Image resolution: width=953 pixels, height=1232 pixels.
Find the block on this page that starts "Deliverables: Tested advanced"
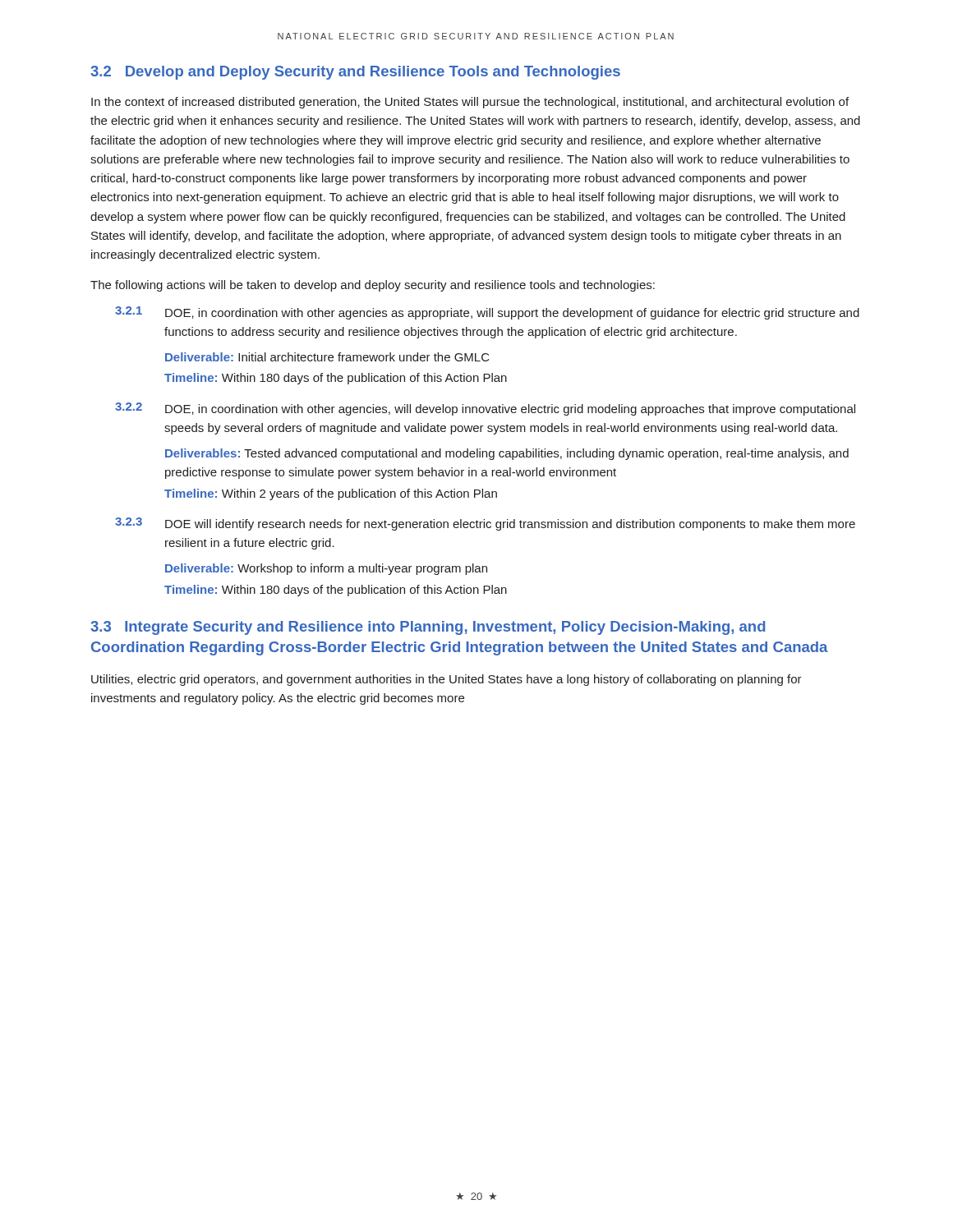coord(507,462)
